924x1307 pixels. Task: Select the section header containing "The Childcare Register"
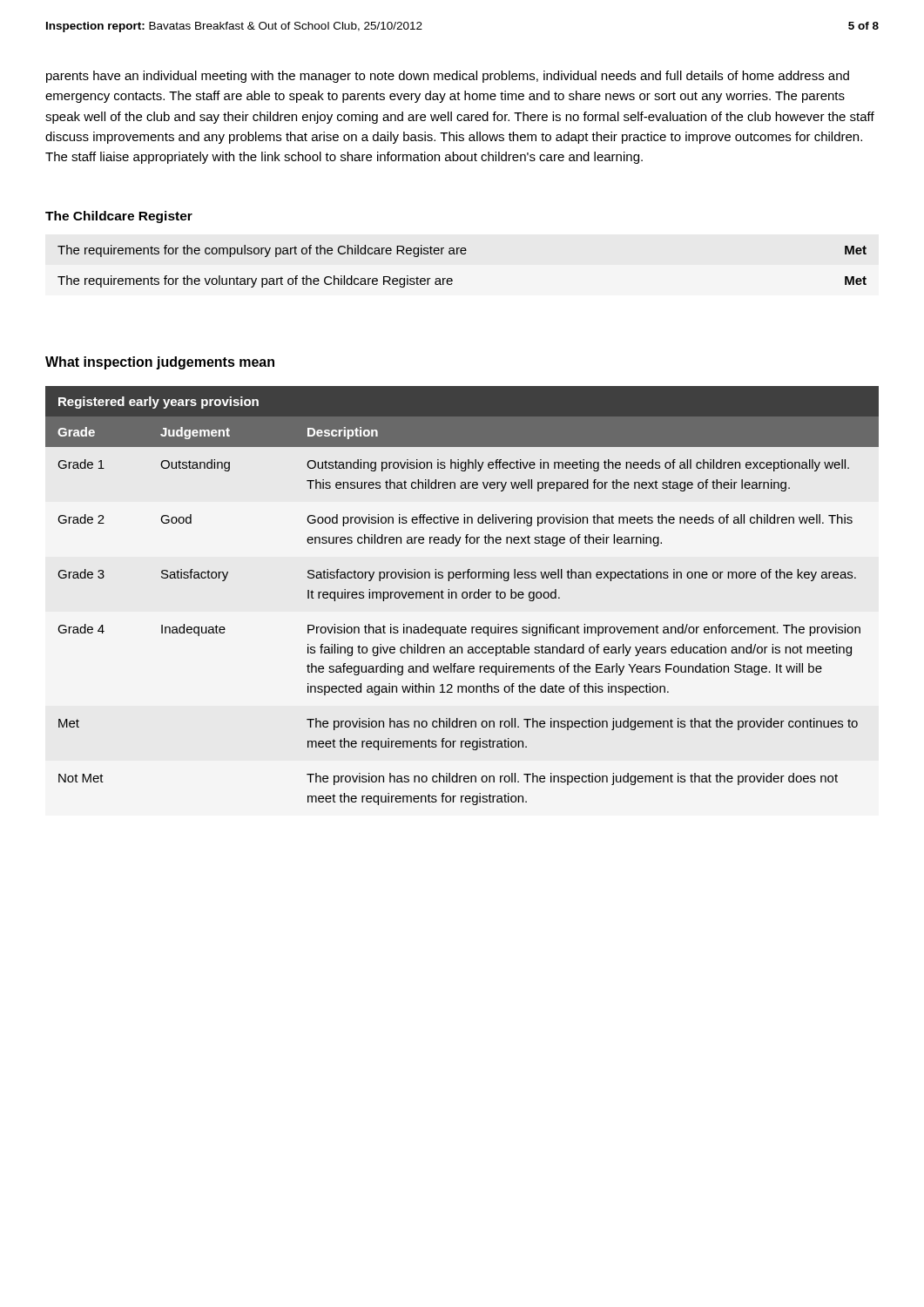tap(119, 216)
